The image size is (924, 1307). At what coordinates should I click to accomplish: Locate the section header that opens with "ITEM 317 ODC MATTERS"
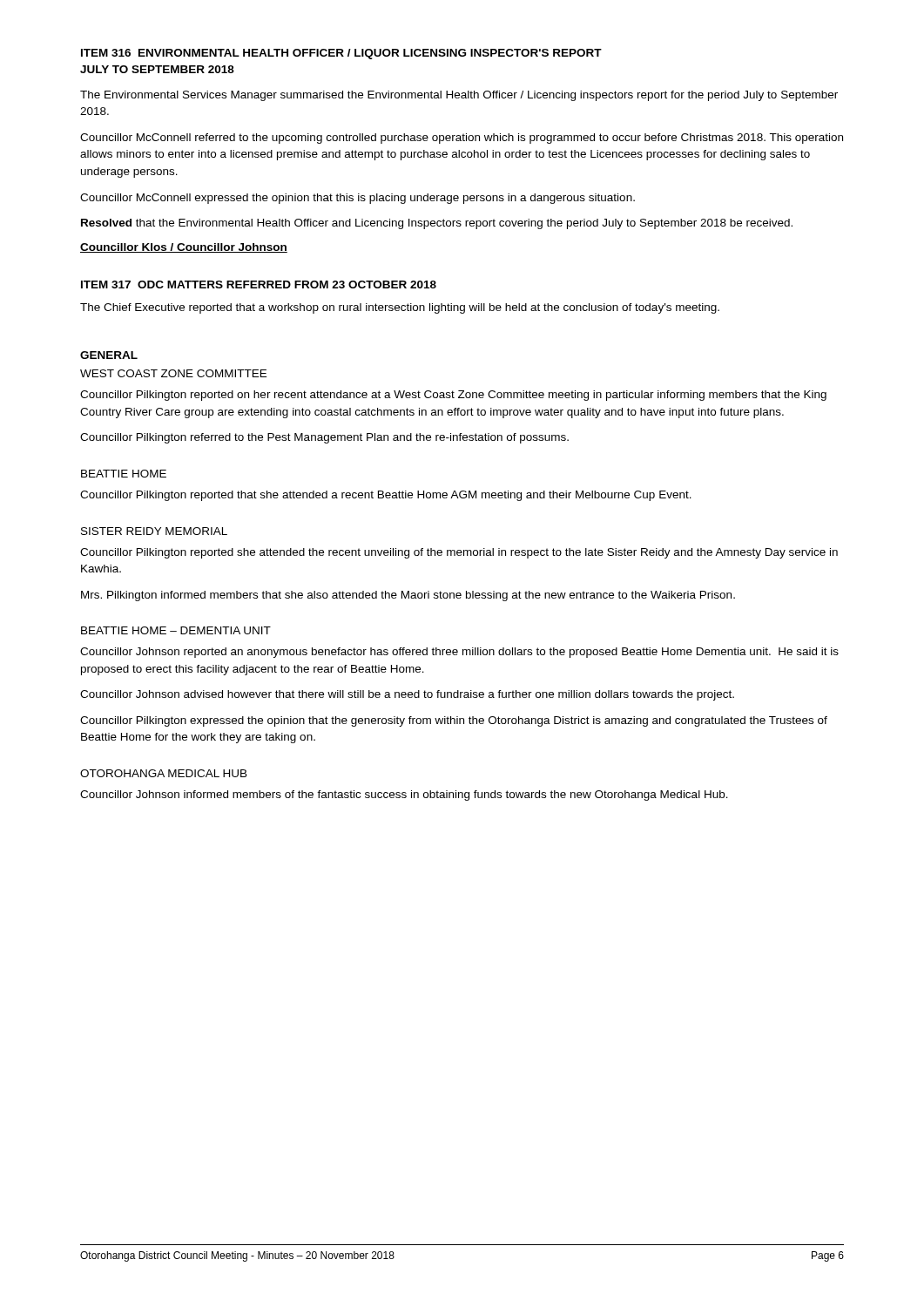coord(258,284)
